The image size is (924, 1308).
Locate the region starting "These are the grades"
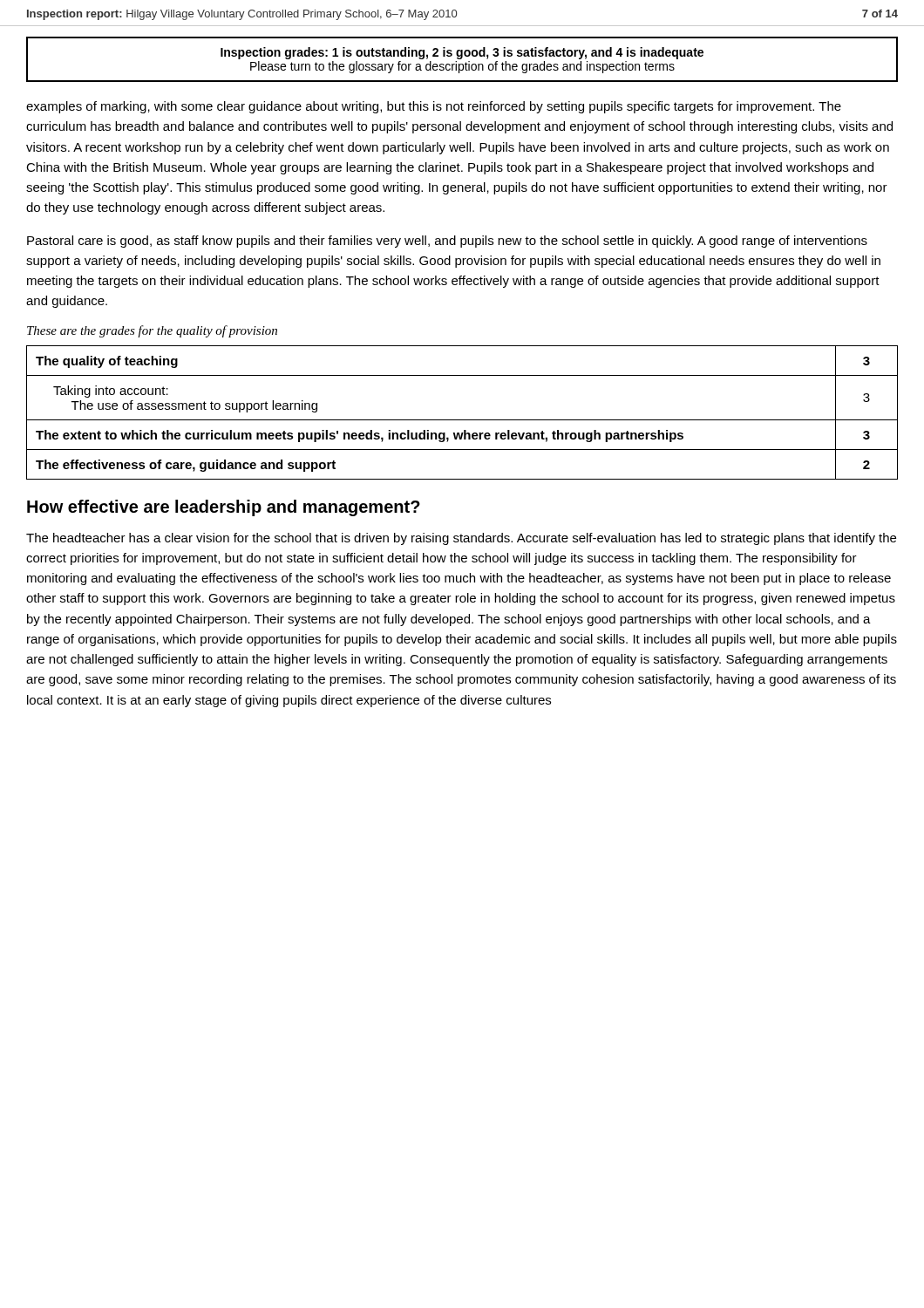pyautogui.click(x=152, y=330)
